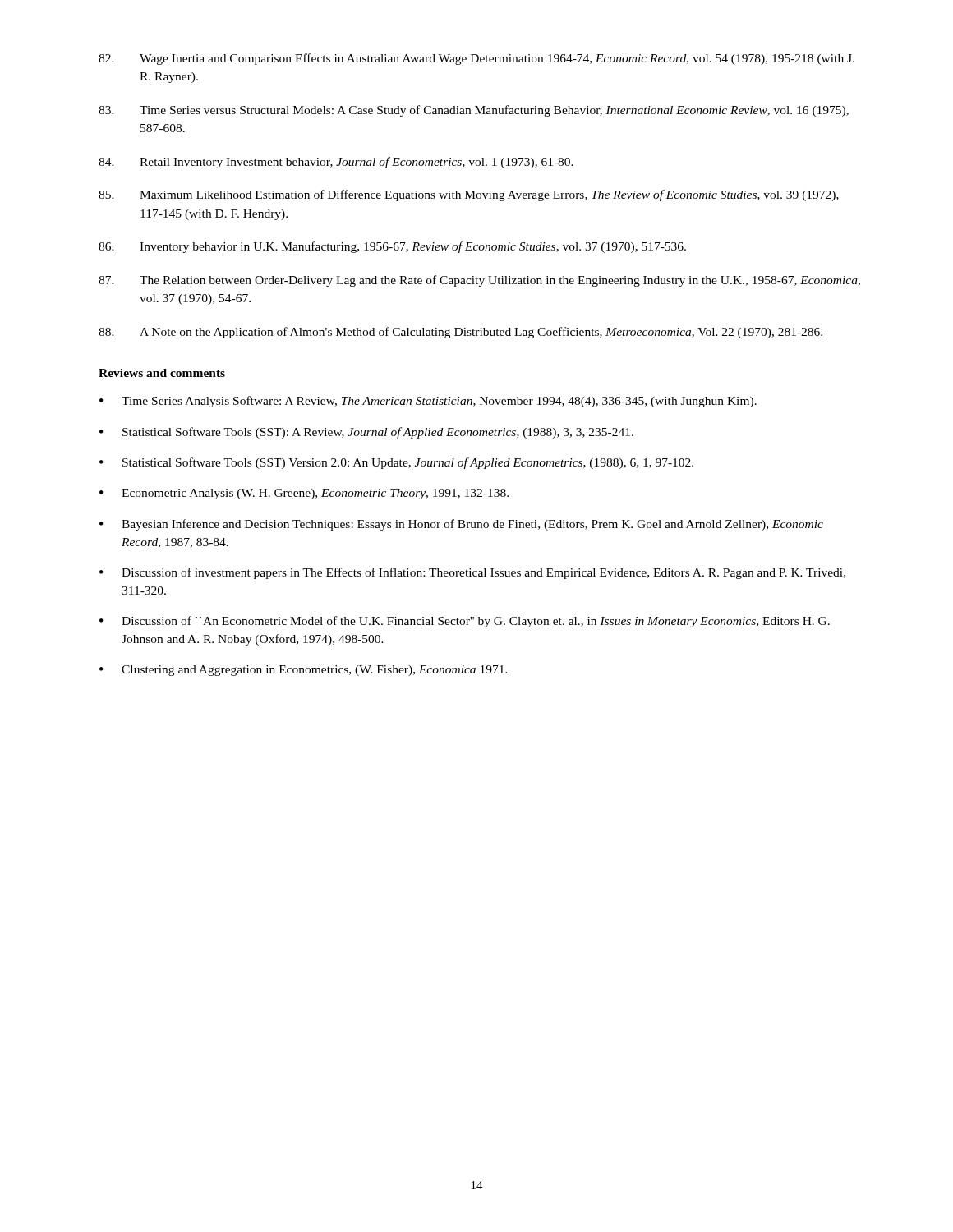Find the text block starting "83. Time Series versus Structural"

[x=481, y=119]
